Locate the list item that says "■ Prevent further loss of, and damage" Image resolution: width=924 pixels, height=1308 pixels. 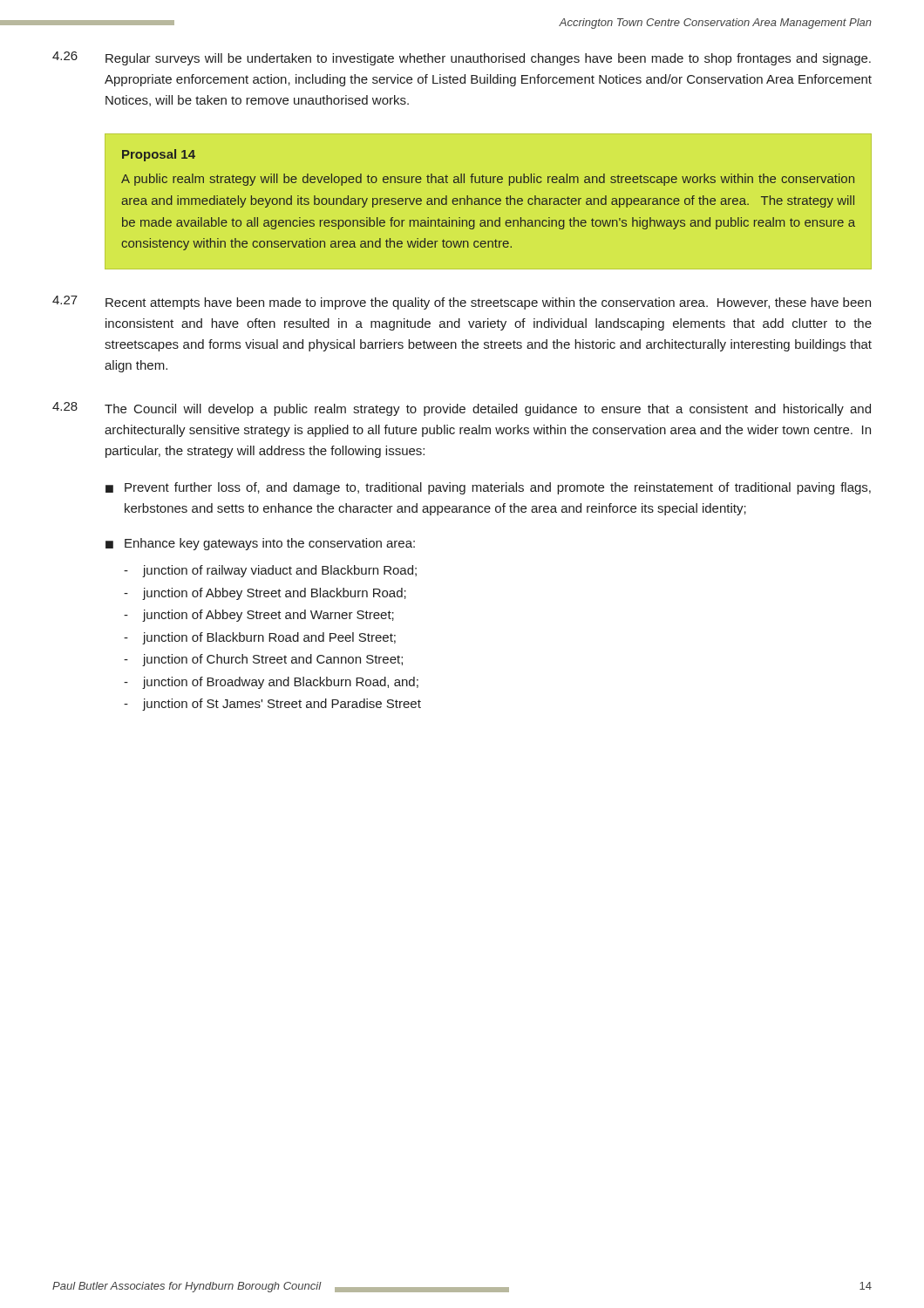click(488, 498)
